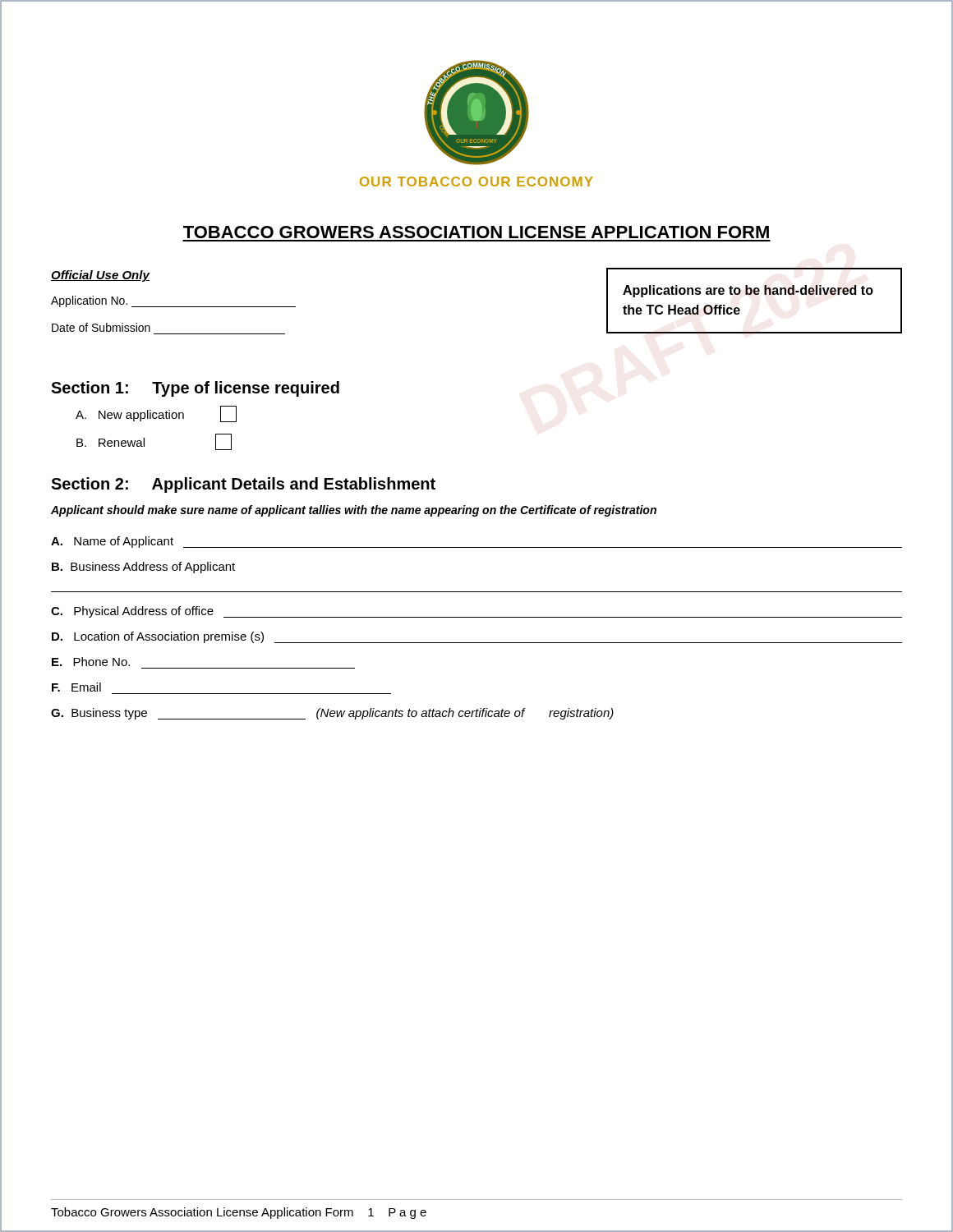Select the block starting "Applications are to be hand-delivered to the"
The height and width of the screenshot is (1232, 953).
(x=748, y=300)
